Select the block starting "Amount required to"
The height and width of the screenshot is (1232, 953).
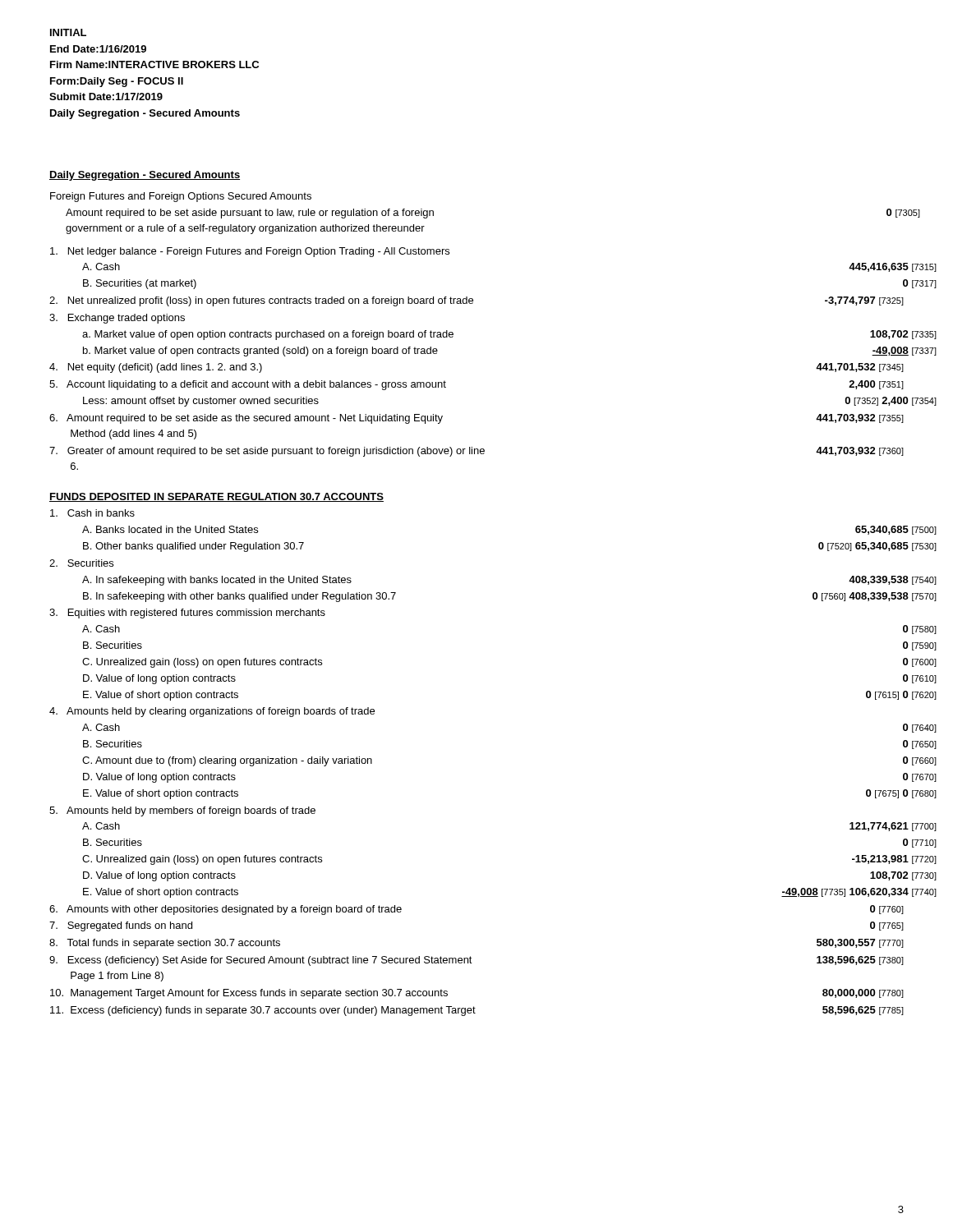click(252, 213)
